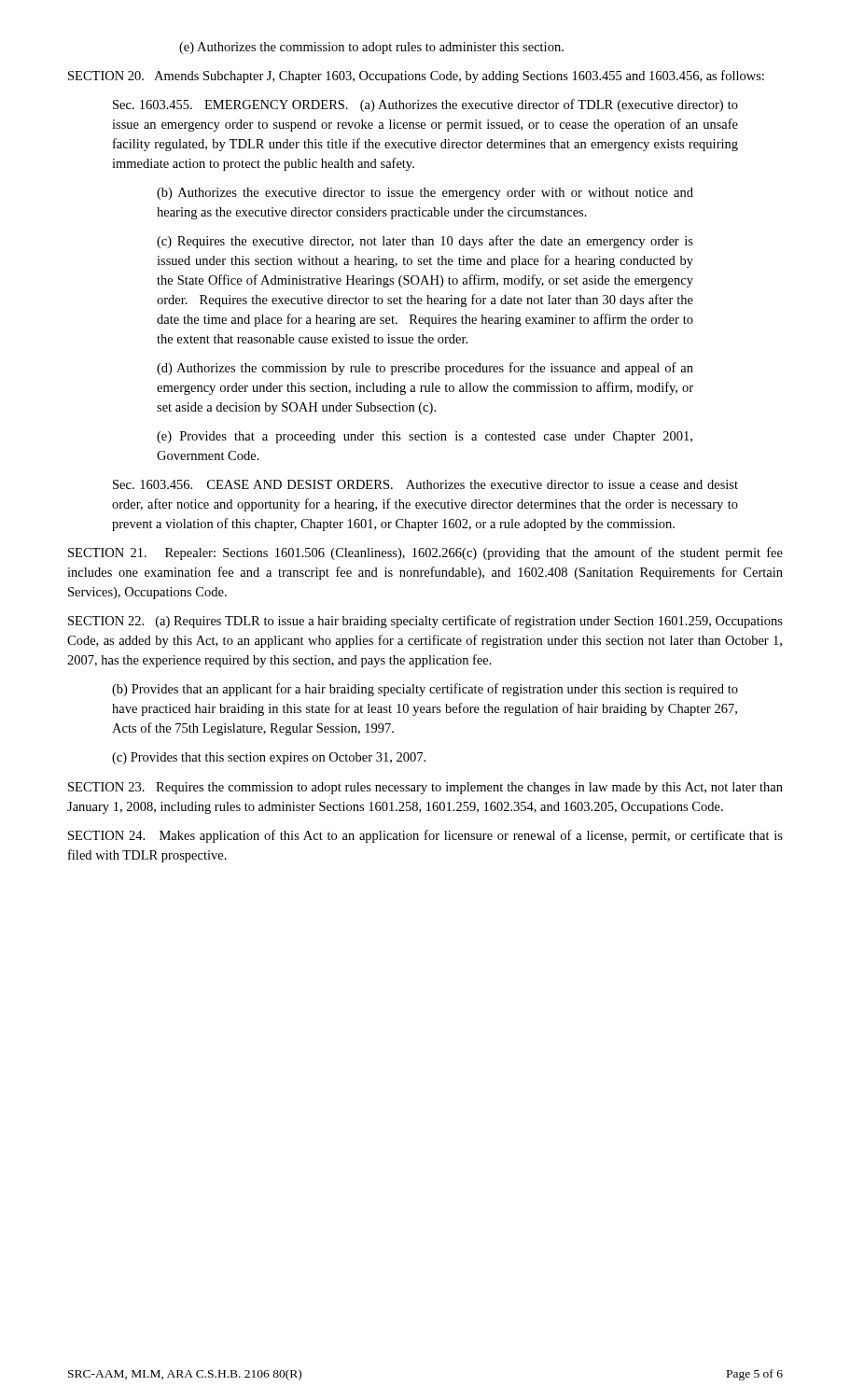The image size is (850, 1400).
Task: Click the passage that begins "(d) Authorizes the commission"
Action: [x=425, y=388]
